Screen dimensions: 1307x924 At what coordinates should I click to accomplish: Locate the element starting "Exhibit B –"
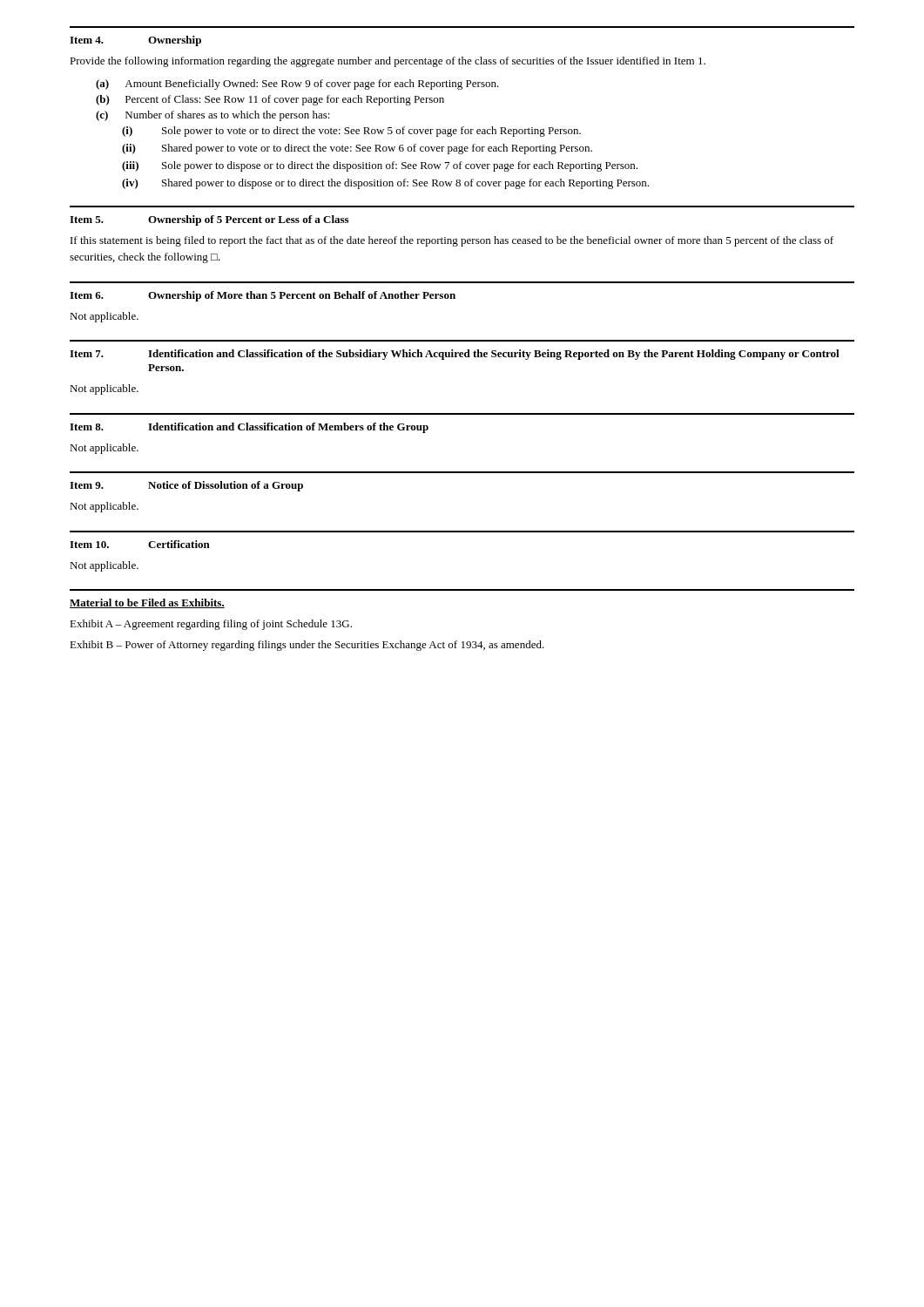click(307, 644)
